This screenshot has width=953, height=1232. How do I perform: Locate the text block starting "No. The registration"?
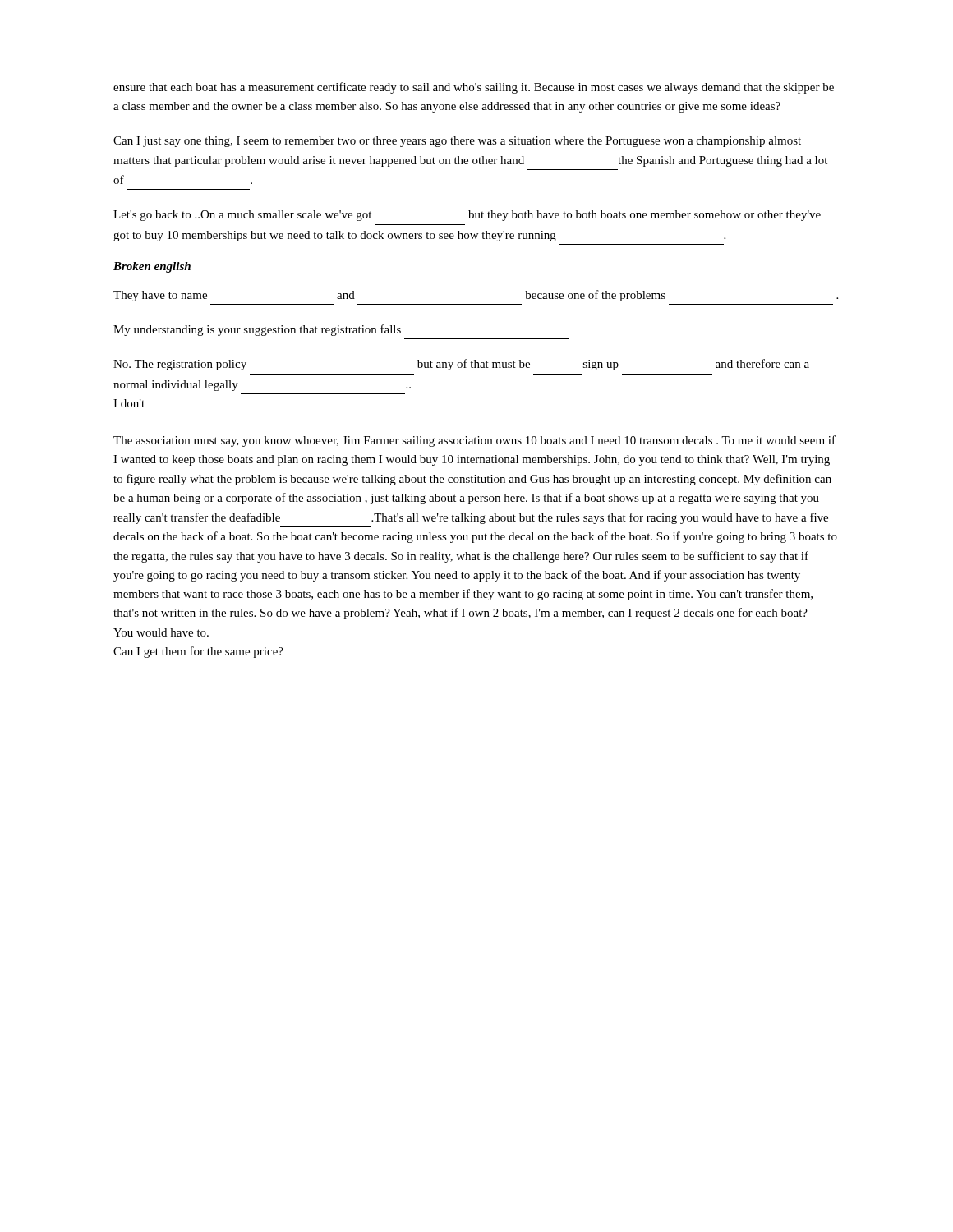coord(461,365)
